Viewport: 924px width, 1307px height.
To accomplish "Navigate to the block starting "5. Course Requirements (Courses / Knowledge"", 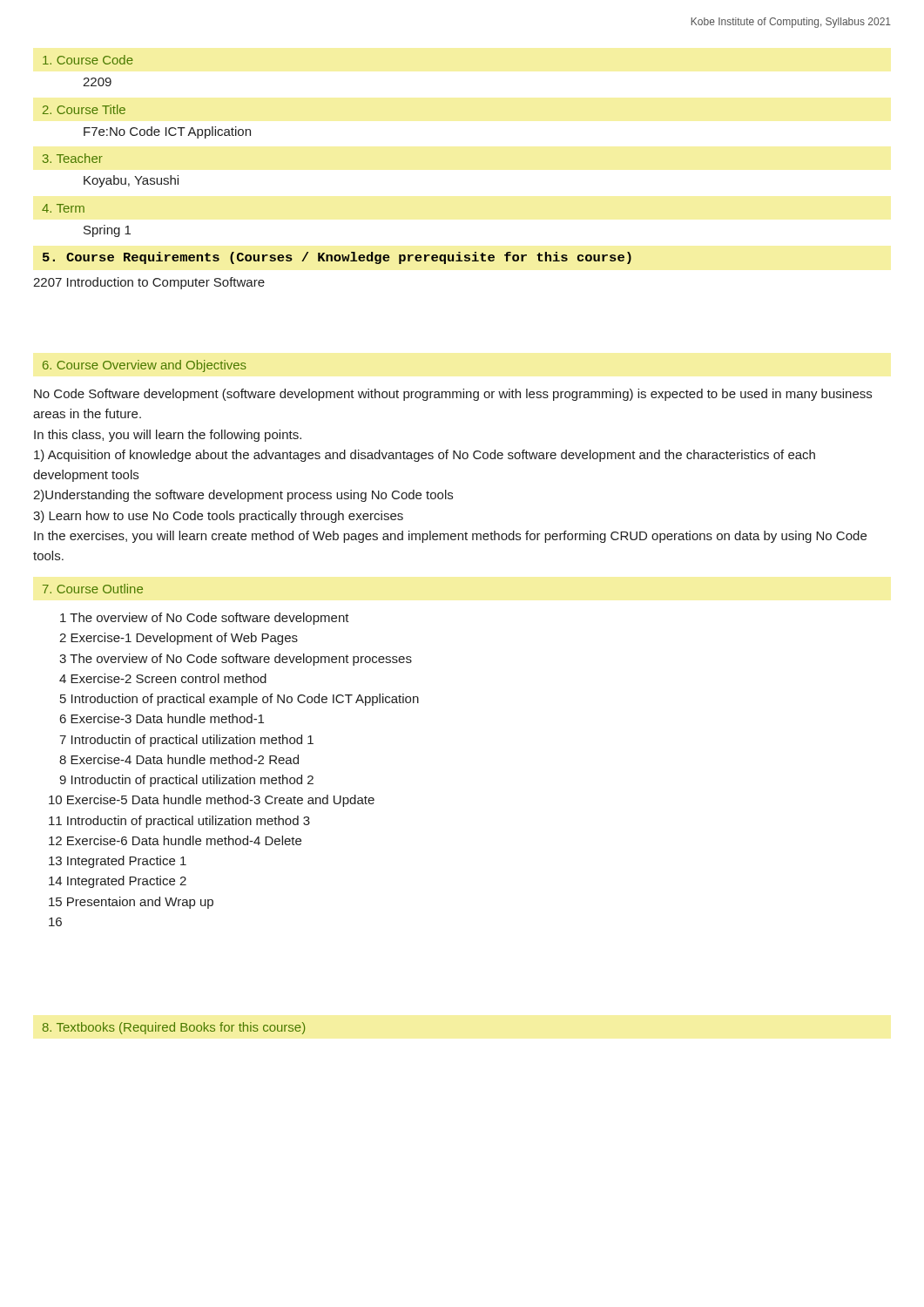I will [x=337, y=258].
